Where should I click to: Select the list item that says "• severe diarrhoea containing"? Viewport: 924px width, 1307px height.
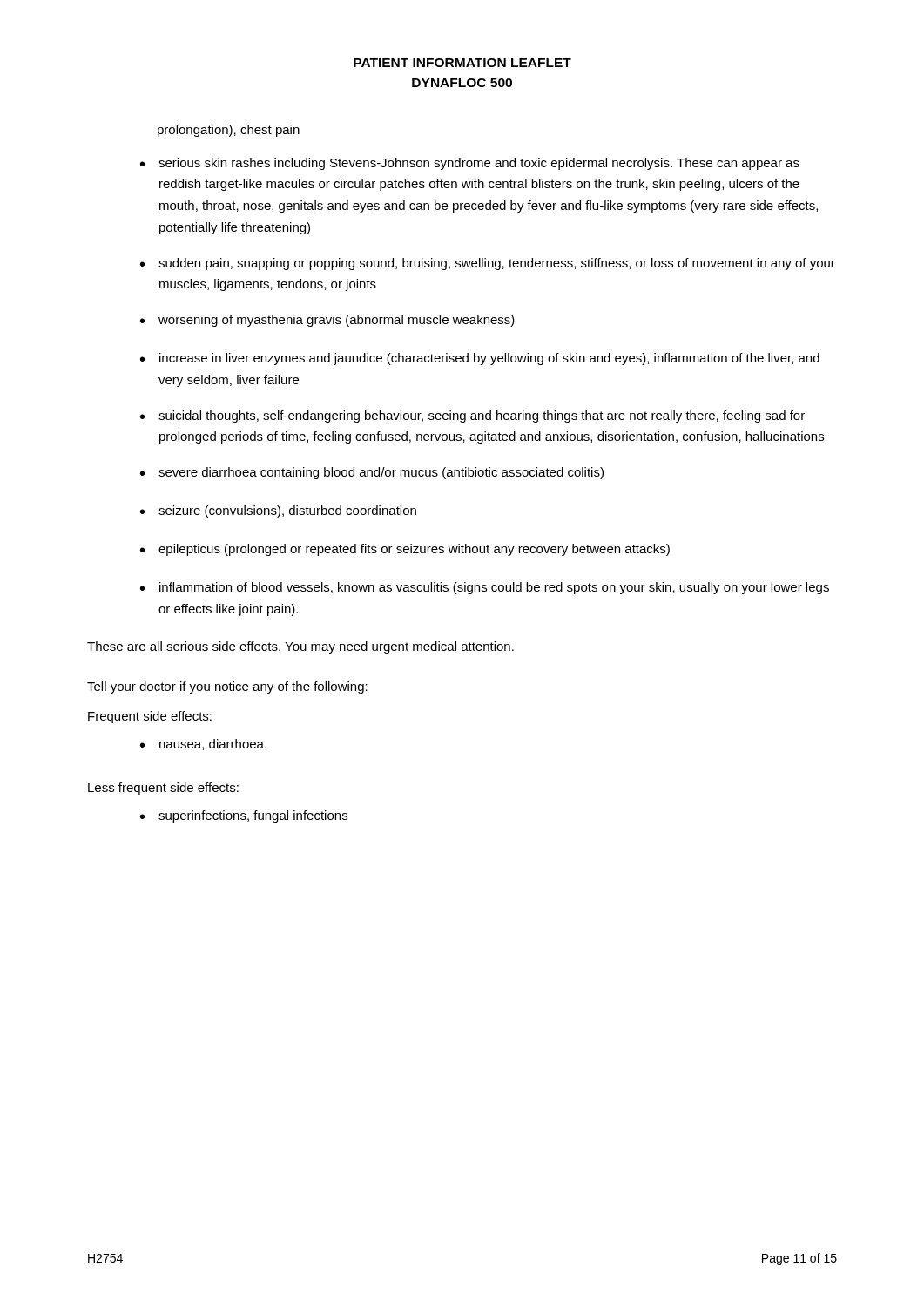(488, 474)
